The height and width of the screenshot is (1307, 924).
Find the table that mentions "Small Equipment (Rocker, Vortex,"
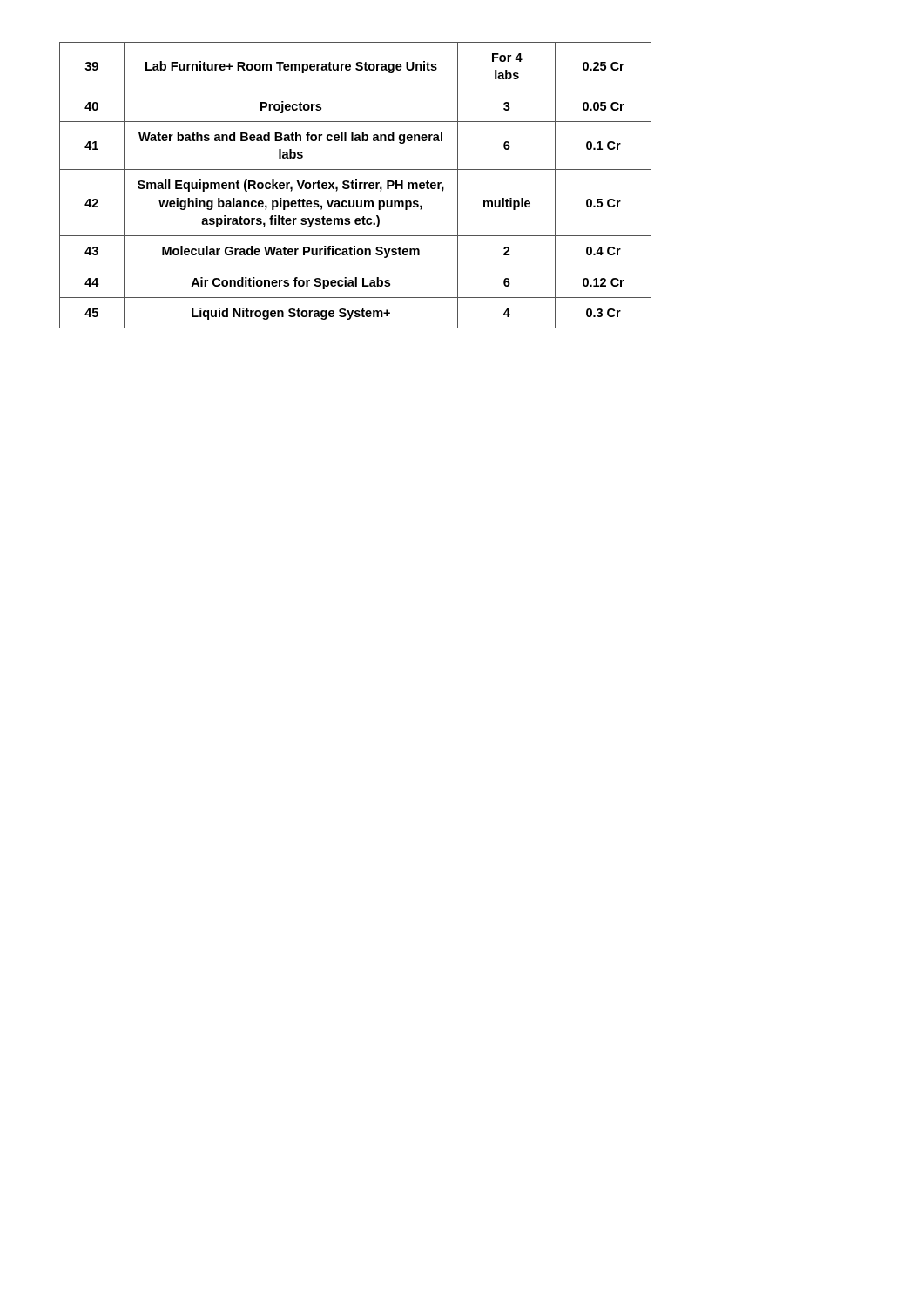[355, 185]
